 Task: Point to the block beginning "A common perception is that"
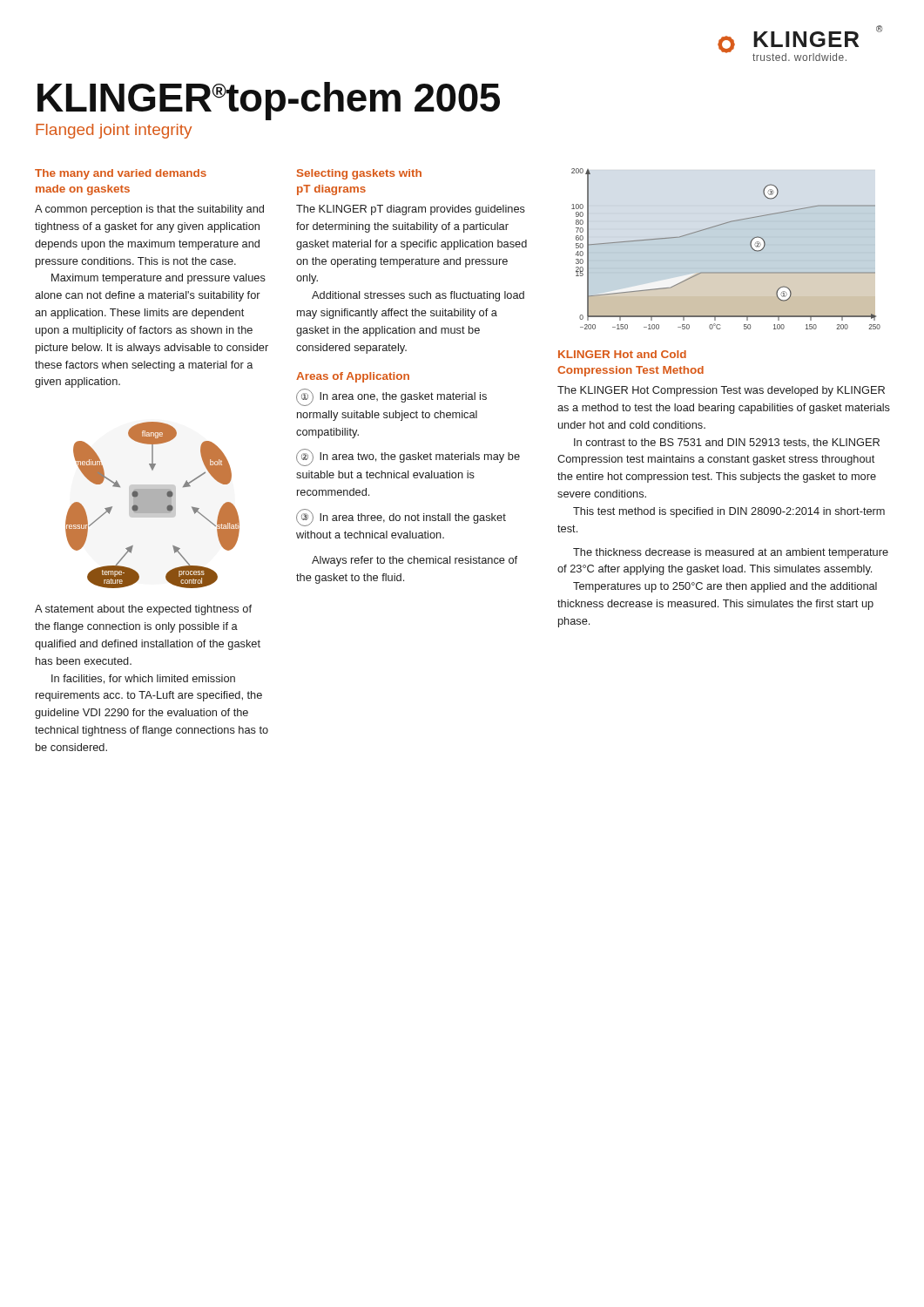[152, 296]
